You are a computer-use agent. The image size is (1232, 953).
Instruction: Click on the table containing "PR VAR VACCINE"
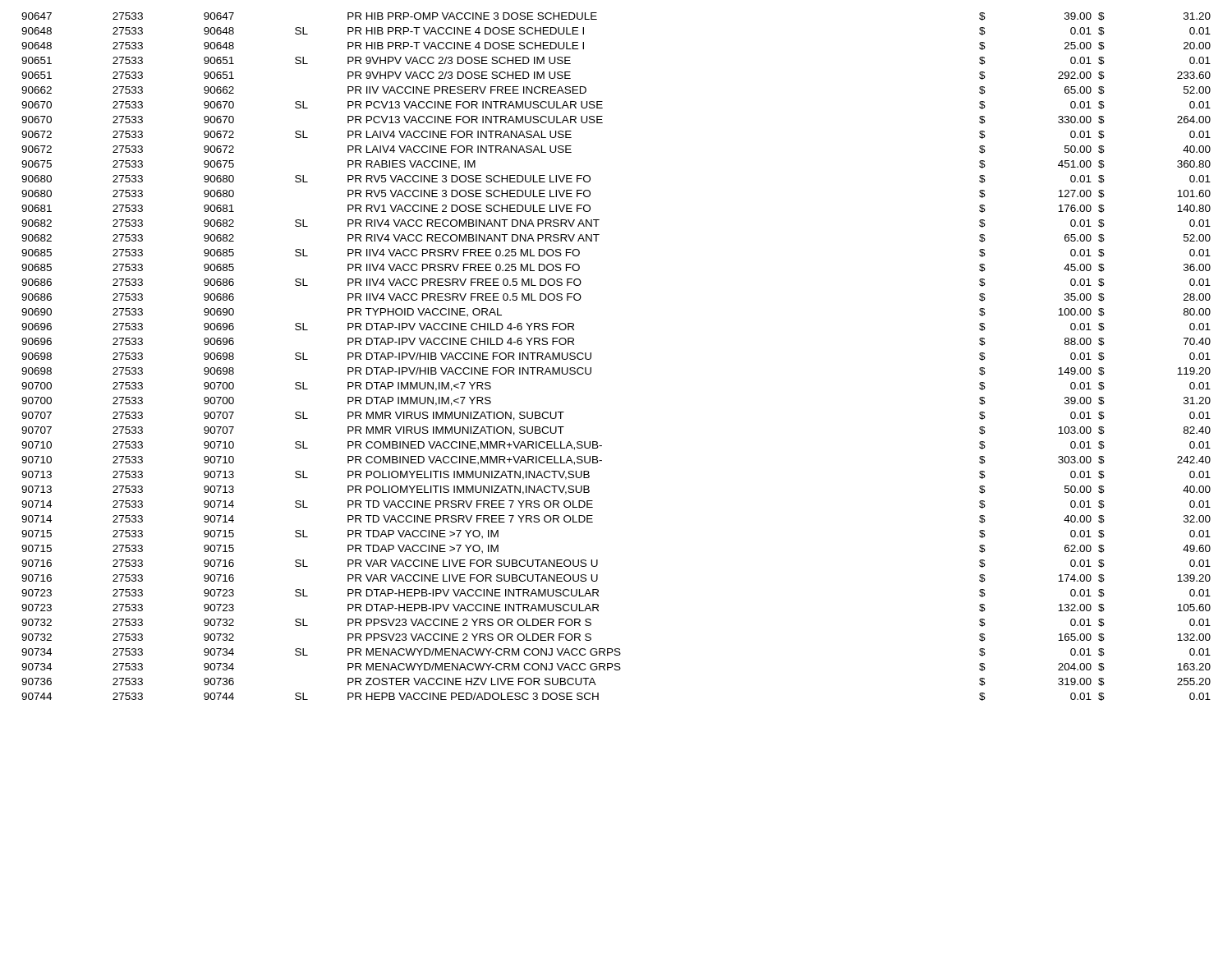pyautogui.click(x=616, y=356)
